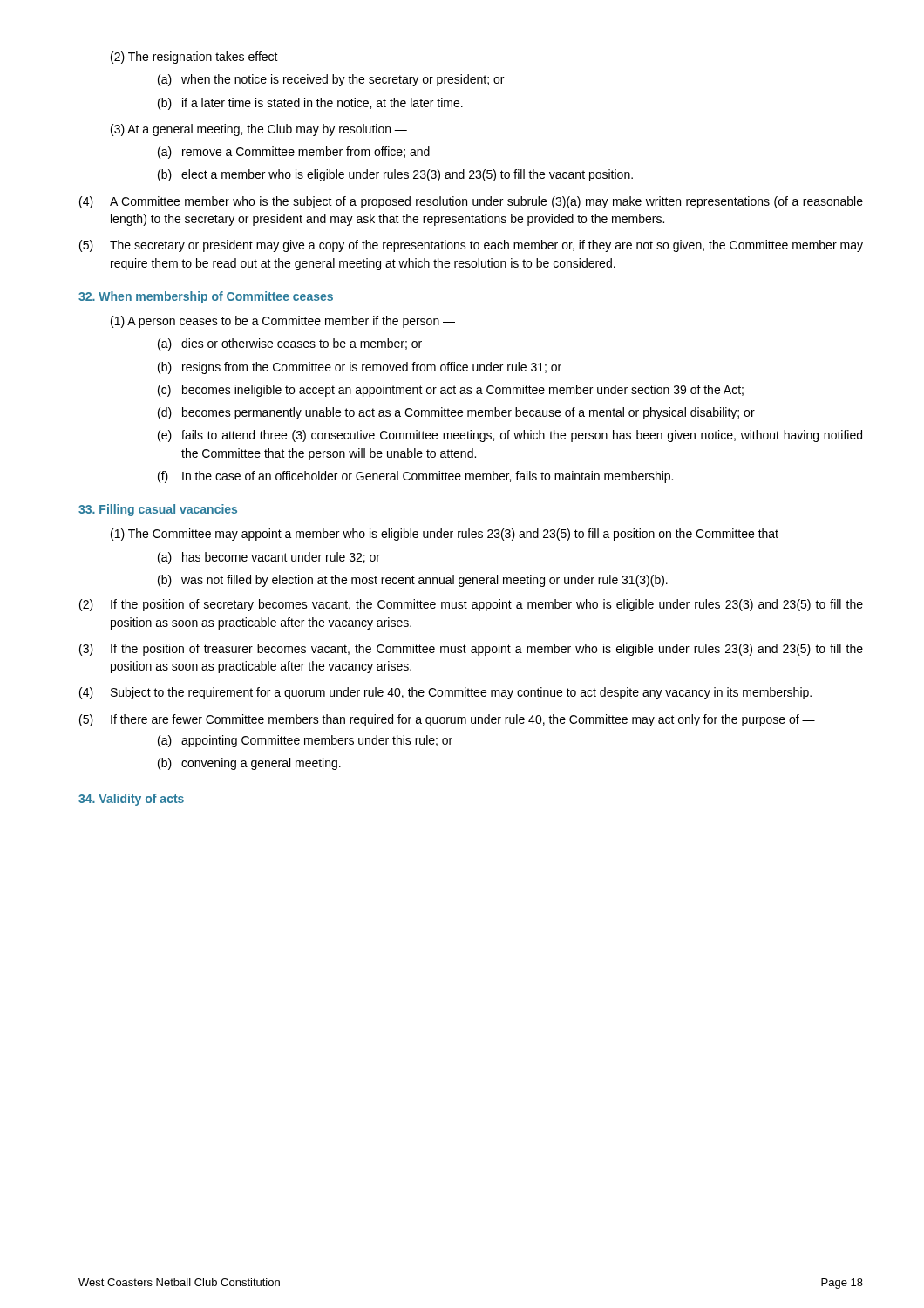Viewport: 924px width, 1308px height.
Task: Where is the passage that starts "(f) In the case of an"?
Action: 510,476
